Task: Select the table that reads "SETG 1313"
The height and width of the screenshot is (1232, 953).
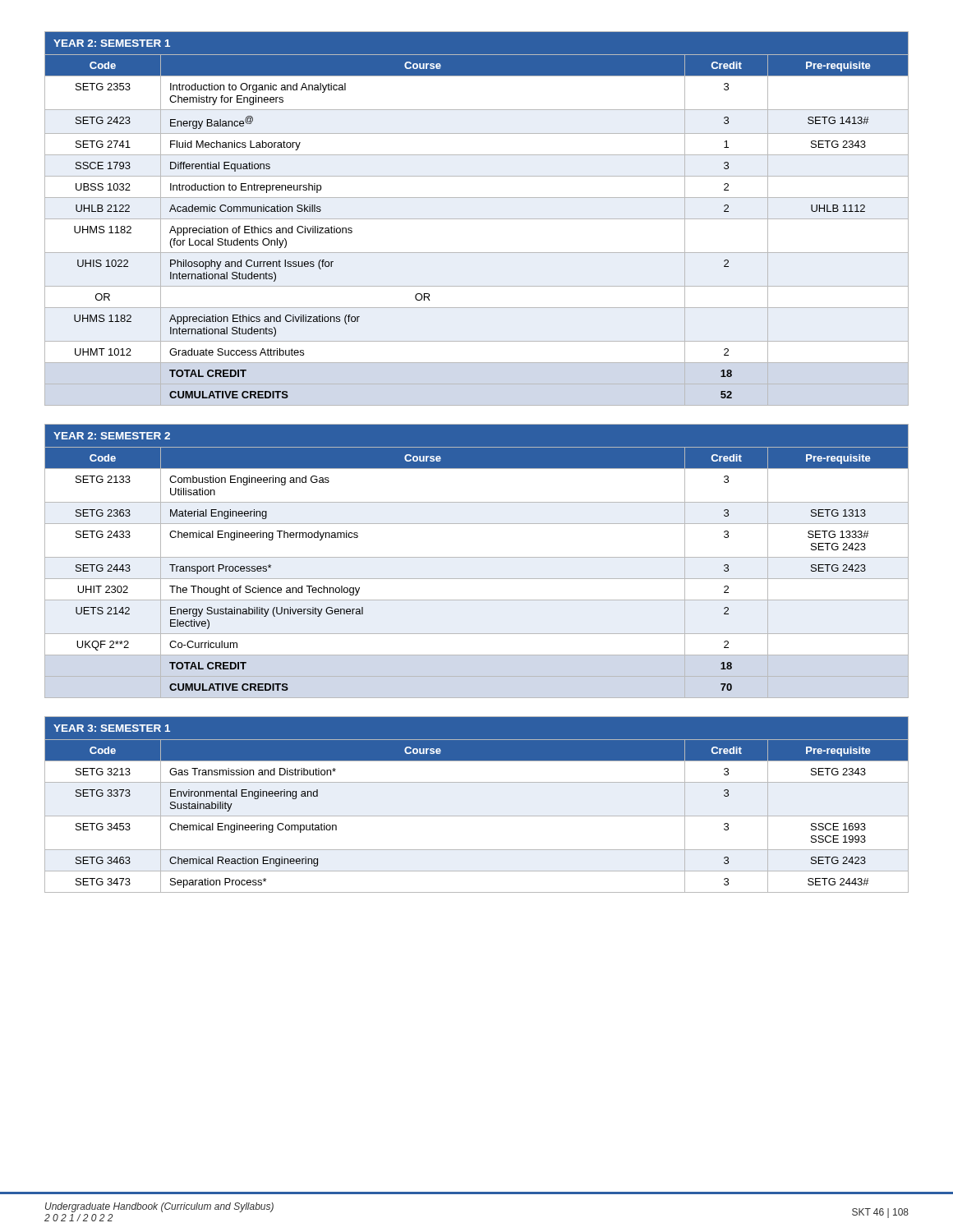Action: (x=476, y=561)
